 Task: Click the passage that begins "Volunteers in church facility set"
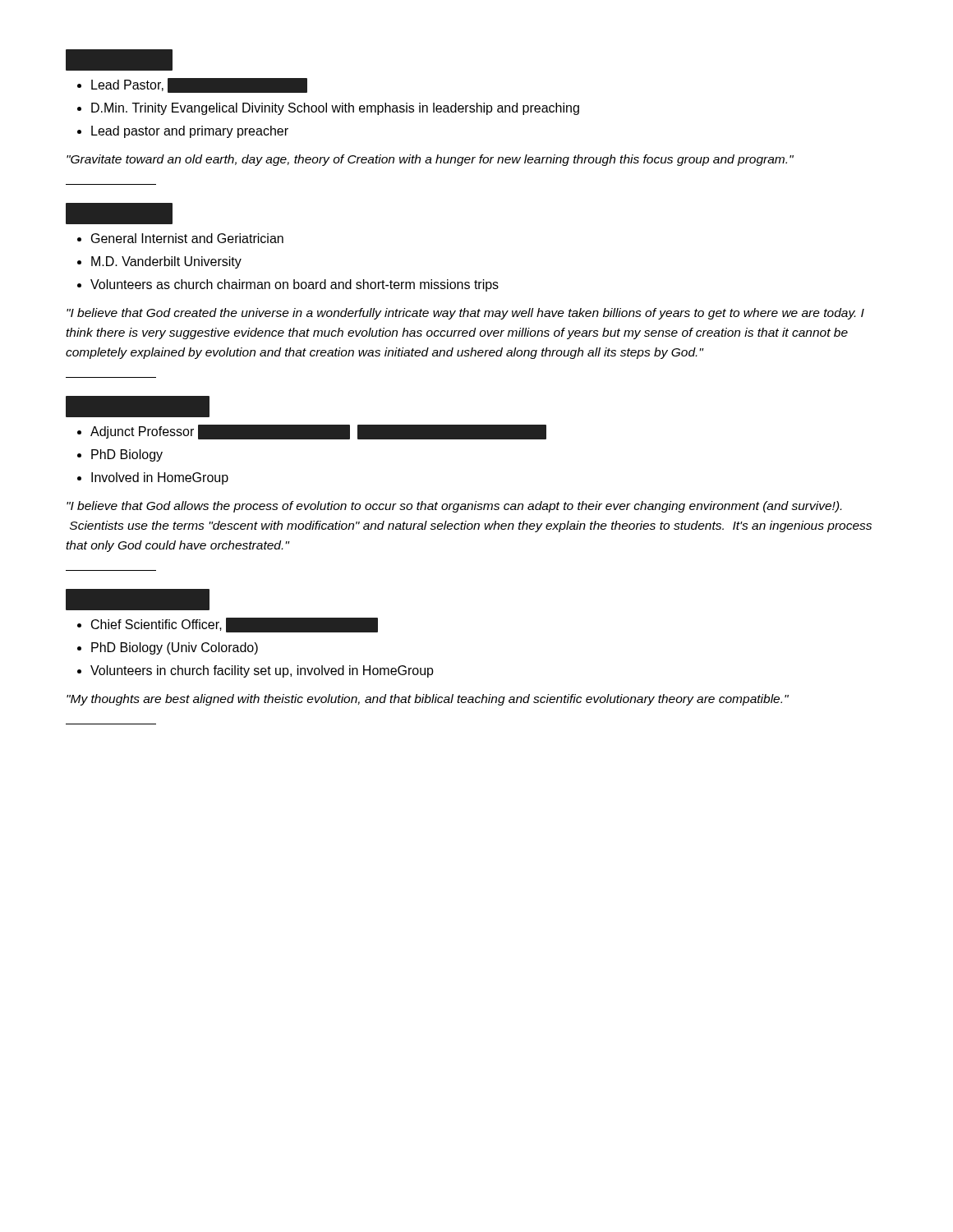pos(262,671)
